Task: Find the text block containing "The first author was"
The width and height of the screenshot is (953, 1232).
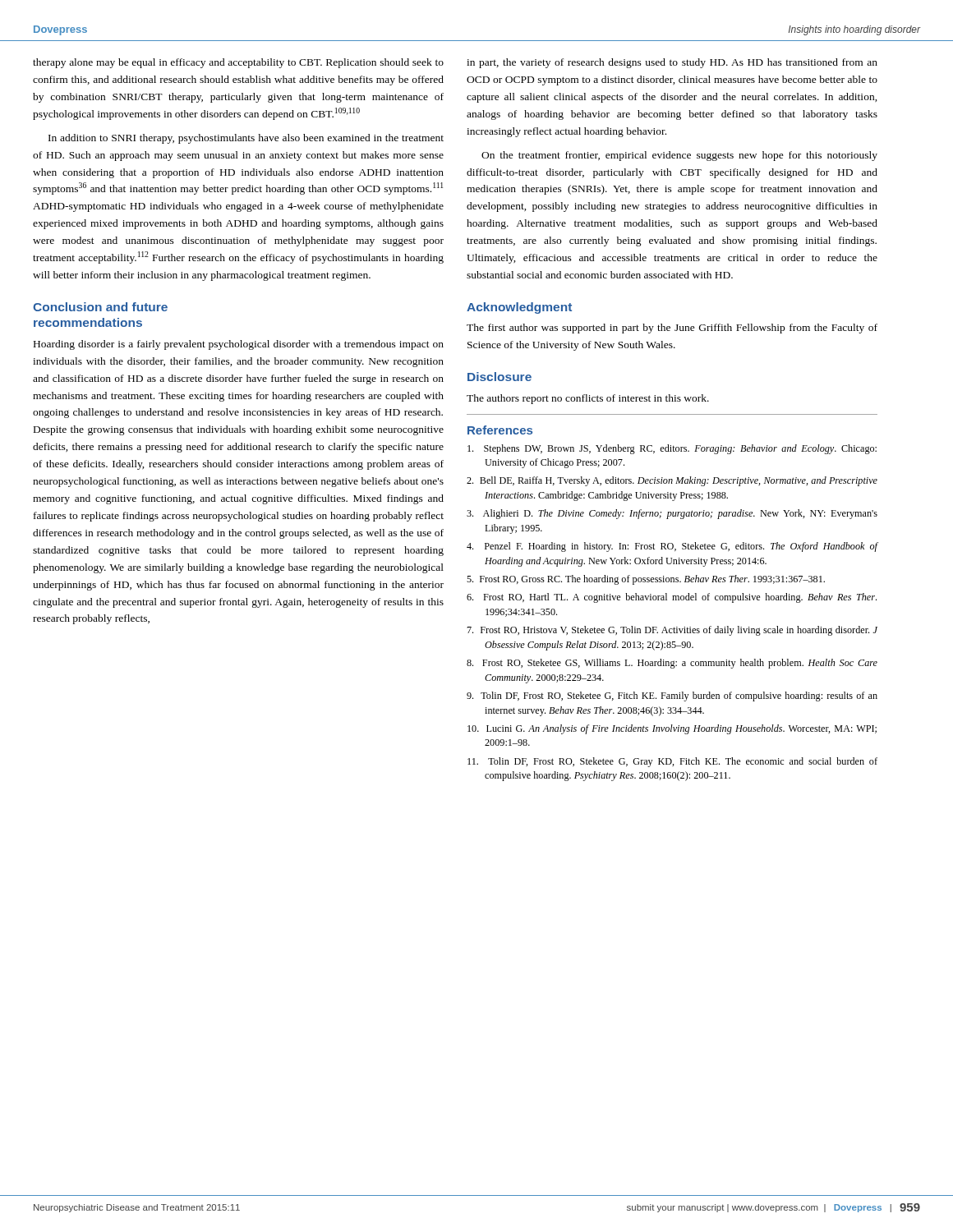Action: point(672,337)
